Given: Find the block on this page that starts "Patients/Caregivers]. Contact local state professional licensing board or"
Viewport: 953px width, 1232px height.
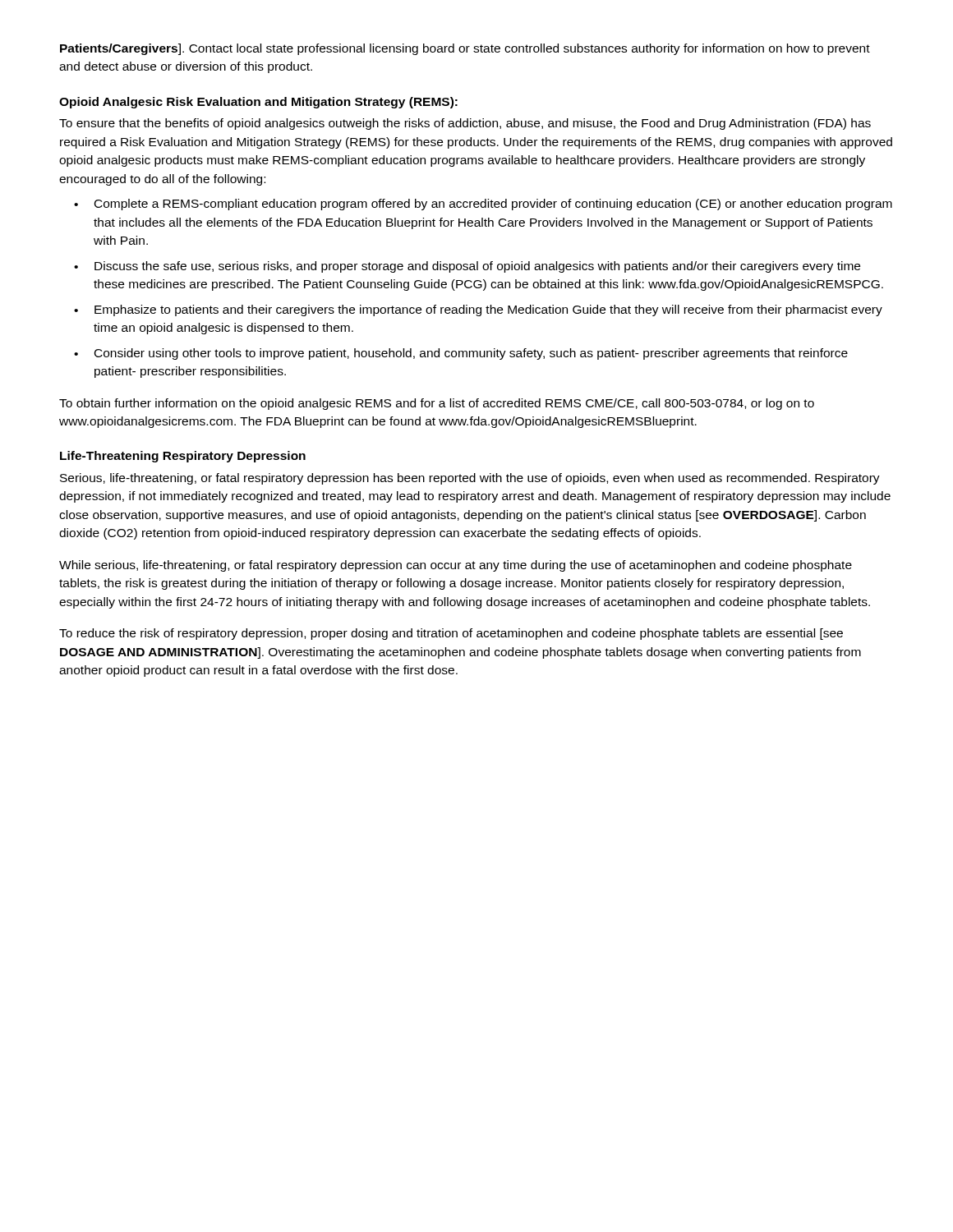Looking at the screenshot, I should (476, 58).
